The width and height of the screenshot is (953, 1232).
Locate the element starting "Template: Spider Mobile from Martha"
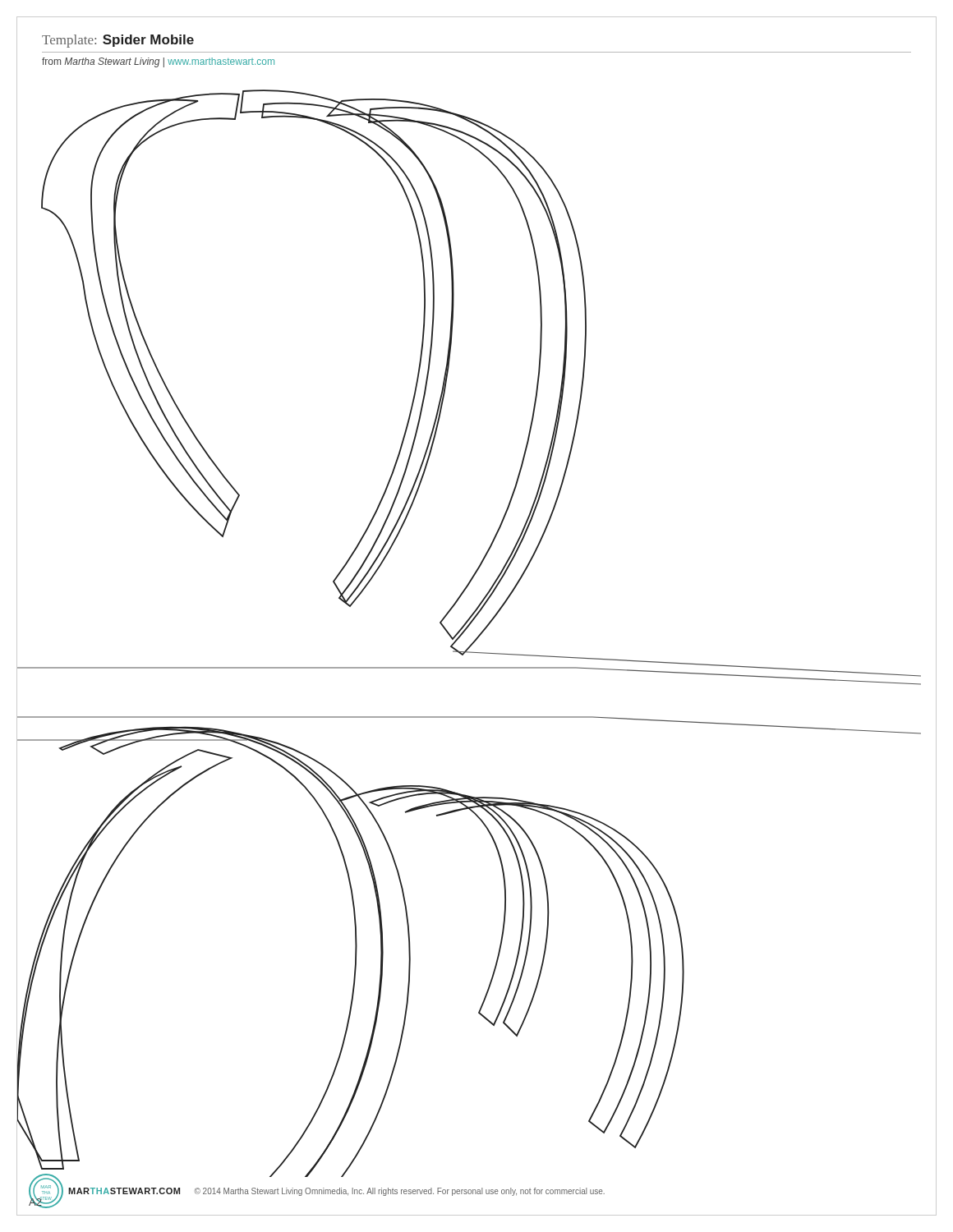pos(476,50)
